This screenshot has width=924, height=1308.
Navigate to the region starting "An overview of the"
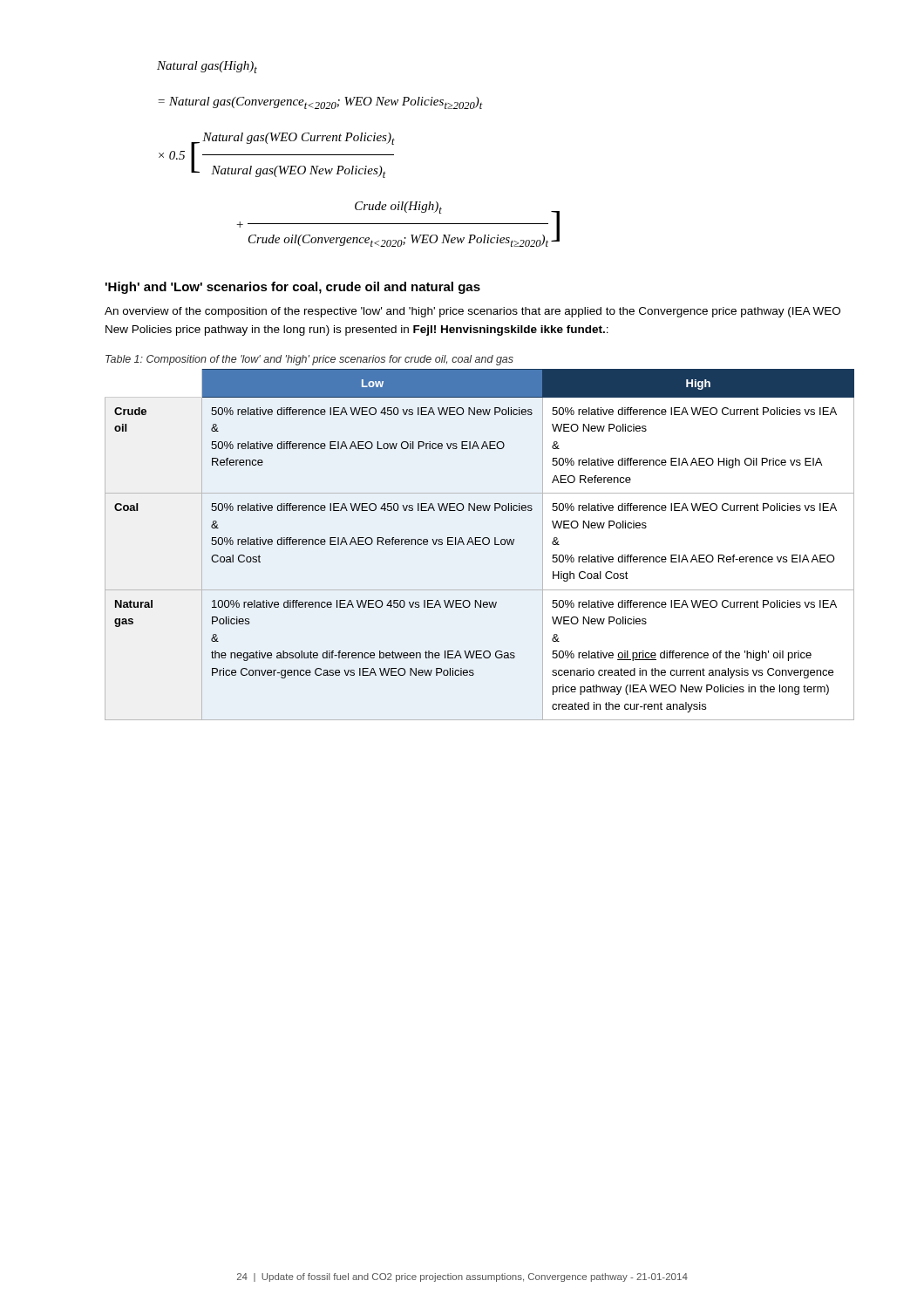point(473,320)
